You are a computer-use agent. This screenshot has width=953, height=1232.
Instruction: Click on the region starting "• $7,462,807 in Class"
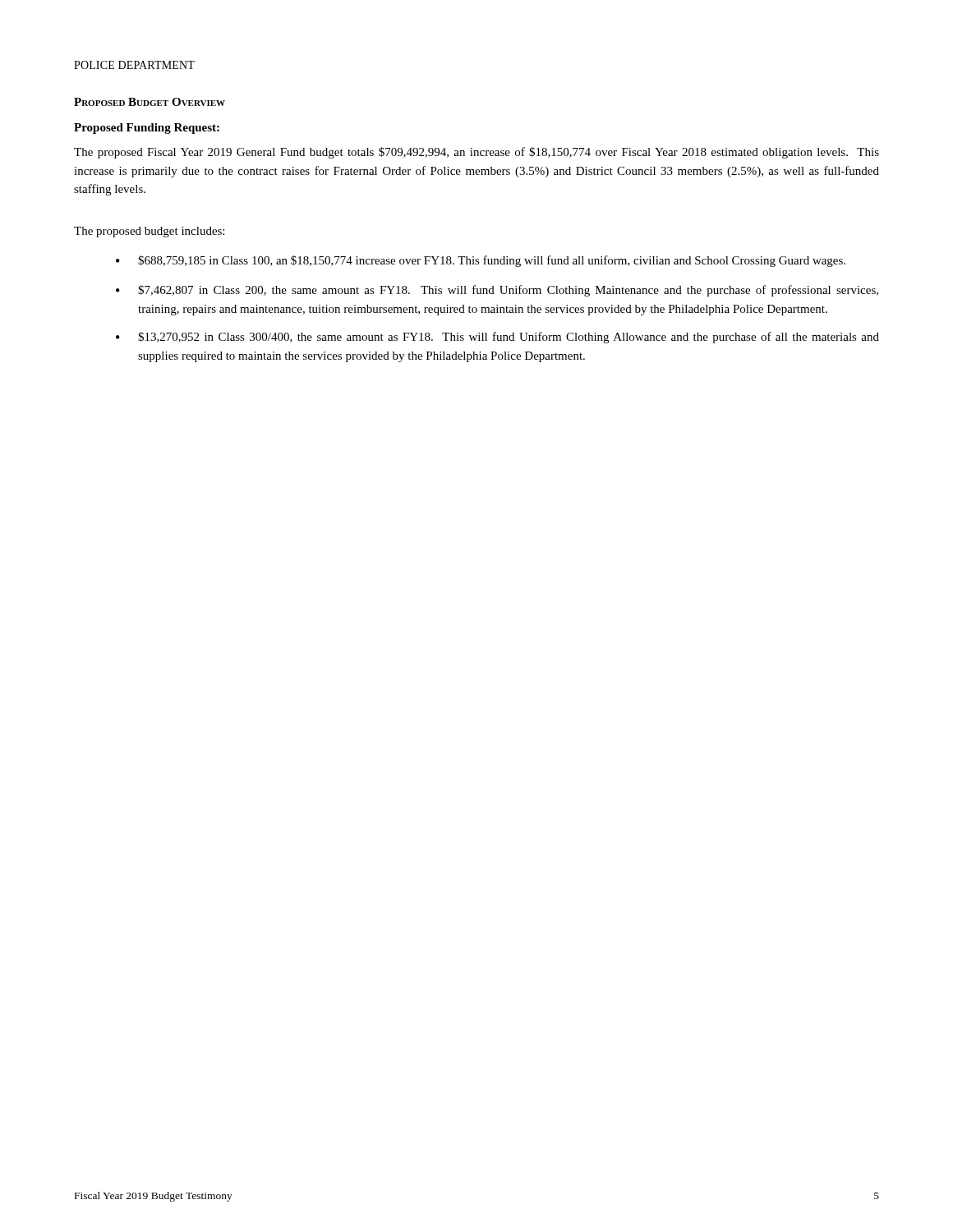coord(497,300)
